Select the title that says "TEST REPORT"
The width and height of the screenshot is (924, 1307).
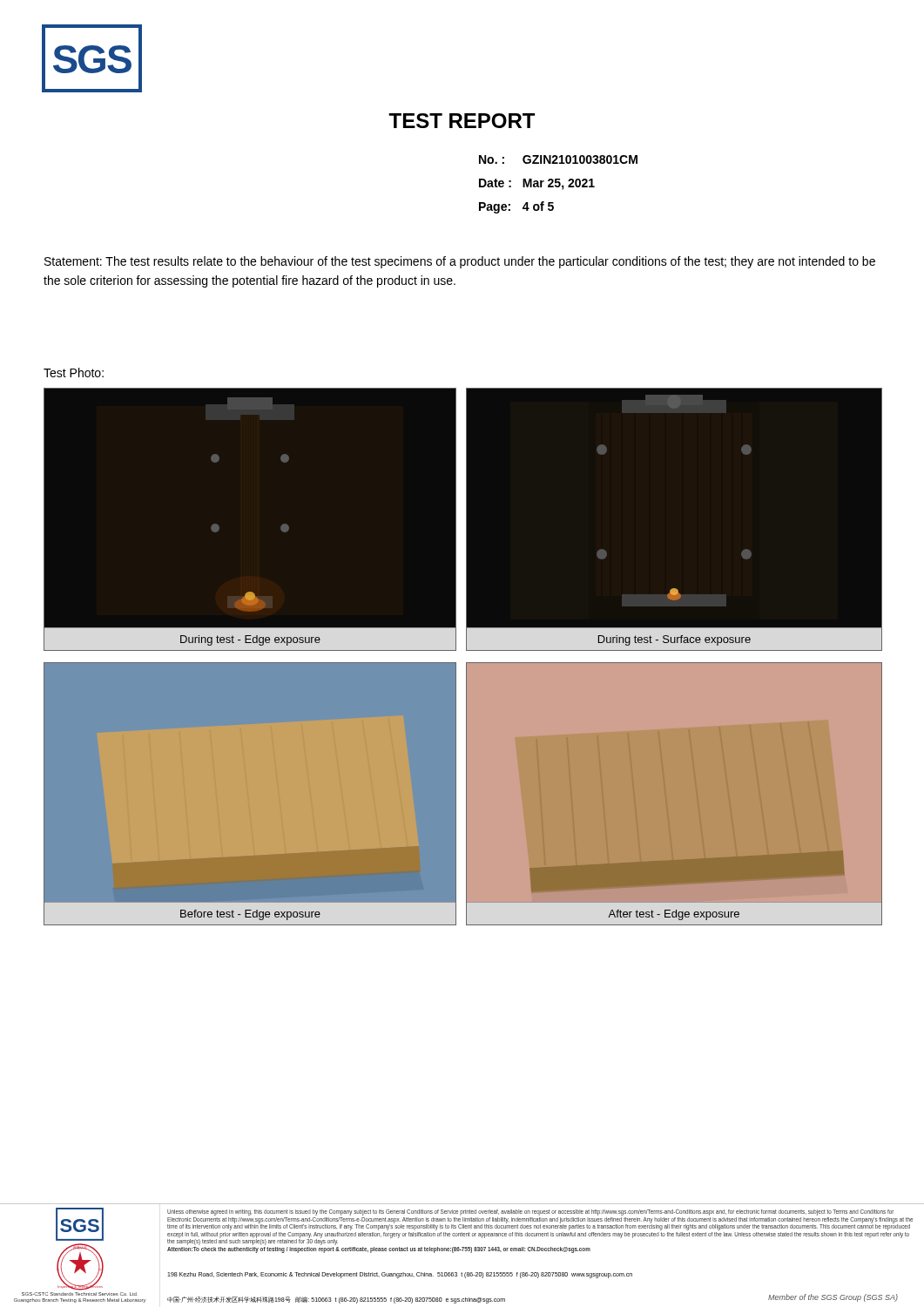[462, 121]
